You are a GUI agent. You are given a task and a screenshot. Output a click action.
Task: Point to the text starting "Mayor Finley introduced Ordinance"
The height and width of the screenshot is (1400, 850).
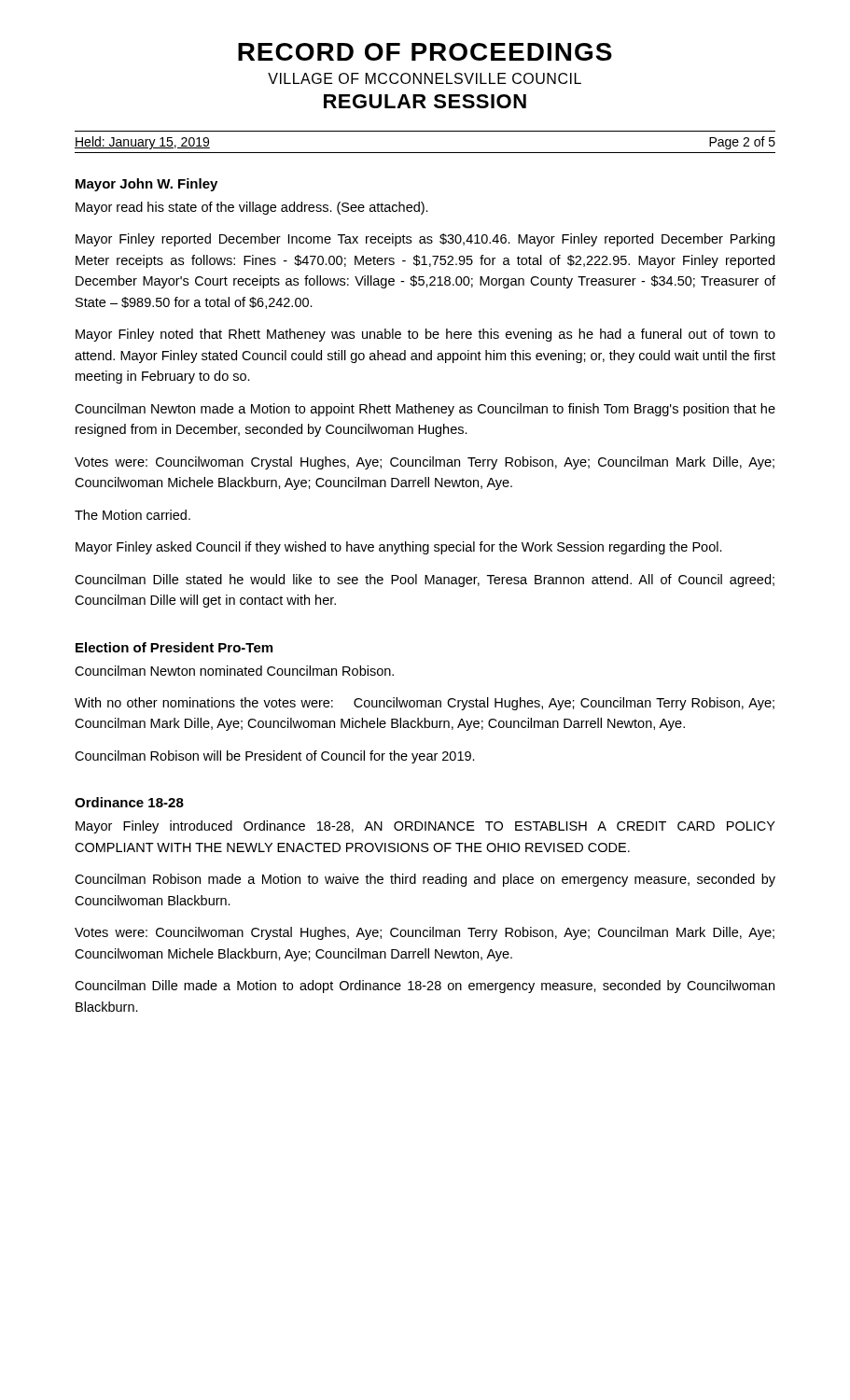[x=425, y=837]
